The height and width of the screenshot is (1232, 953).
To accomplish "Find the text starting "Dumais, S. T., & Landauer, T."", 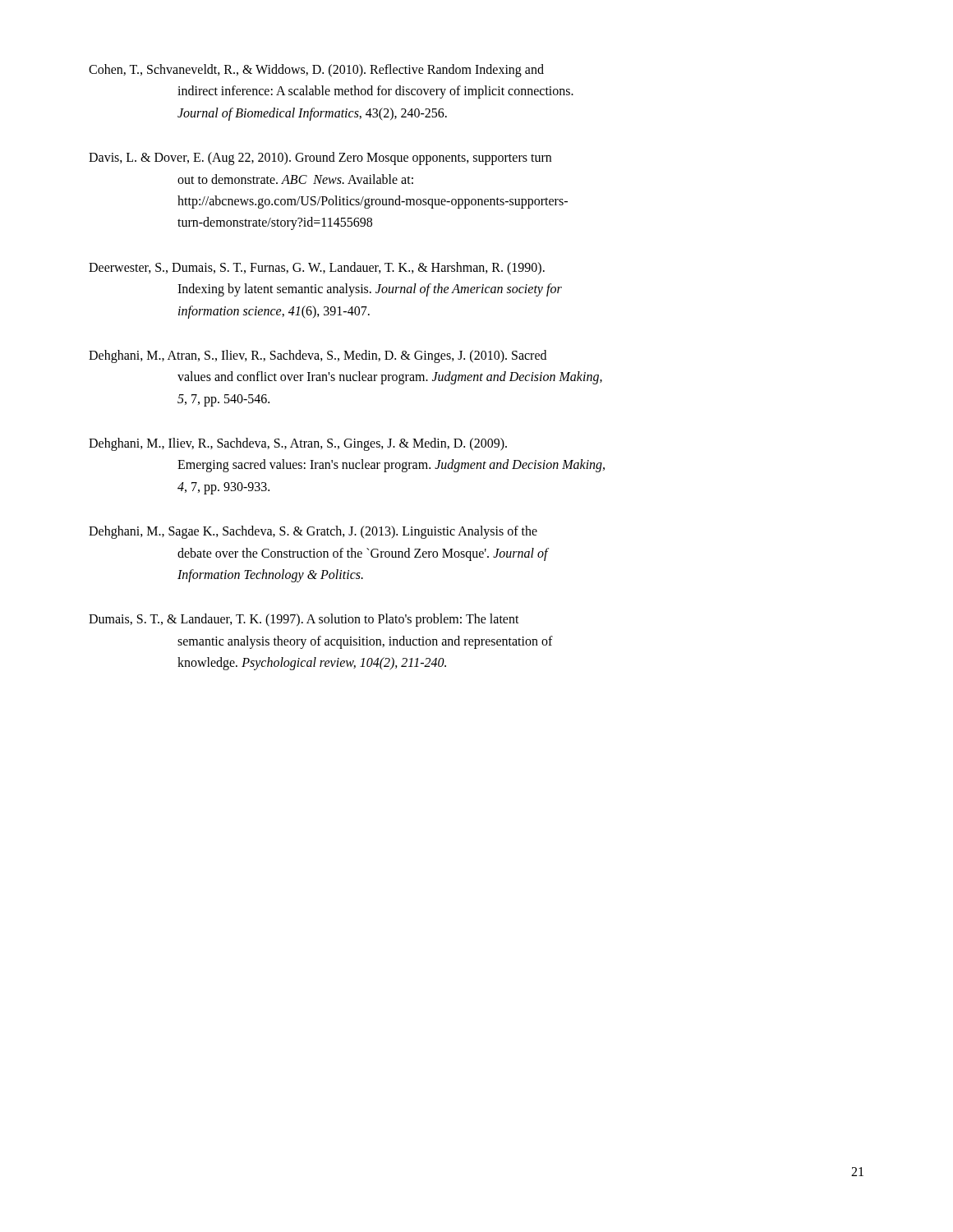I will pyautogui.click(x=476, y=642).
